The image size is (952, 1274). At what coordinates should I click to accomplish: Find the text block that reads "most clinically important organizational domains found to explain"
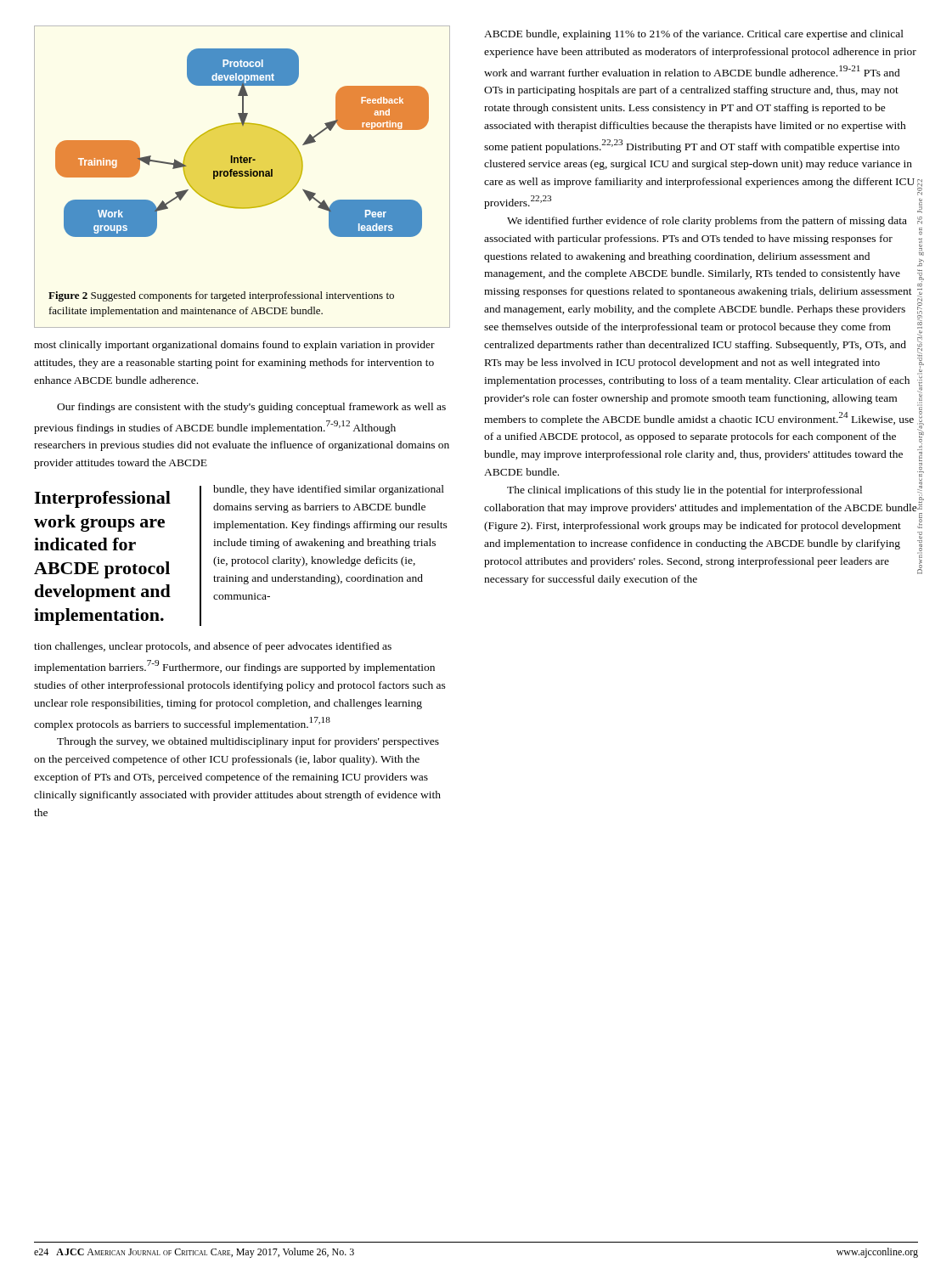(242, 363)
